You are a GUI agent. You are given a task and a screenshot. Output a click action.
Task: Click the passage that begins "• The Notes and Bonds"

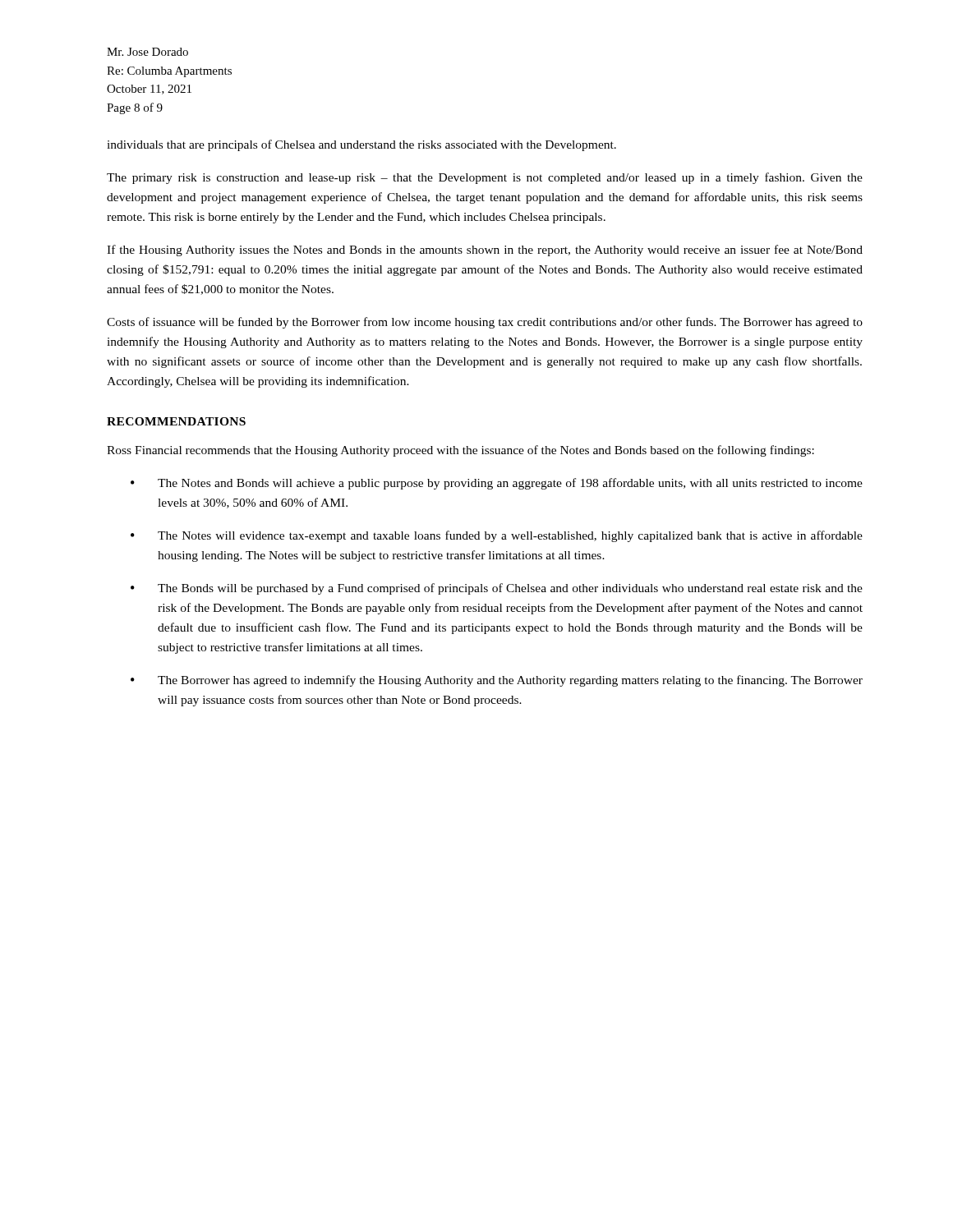click(x=496, y=493)
